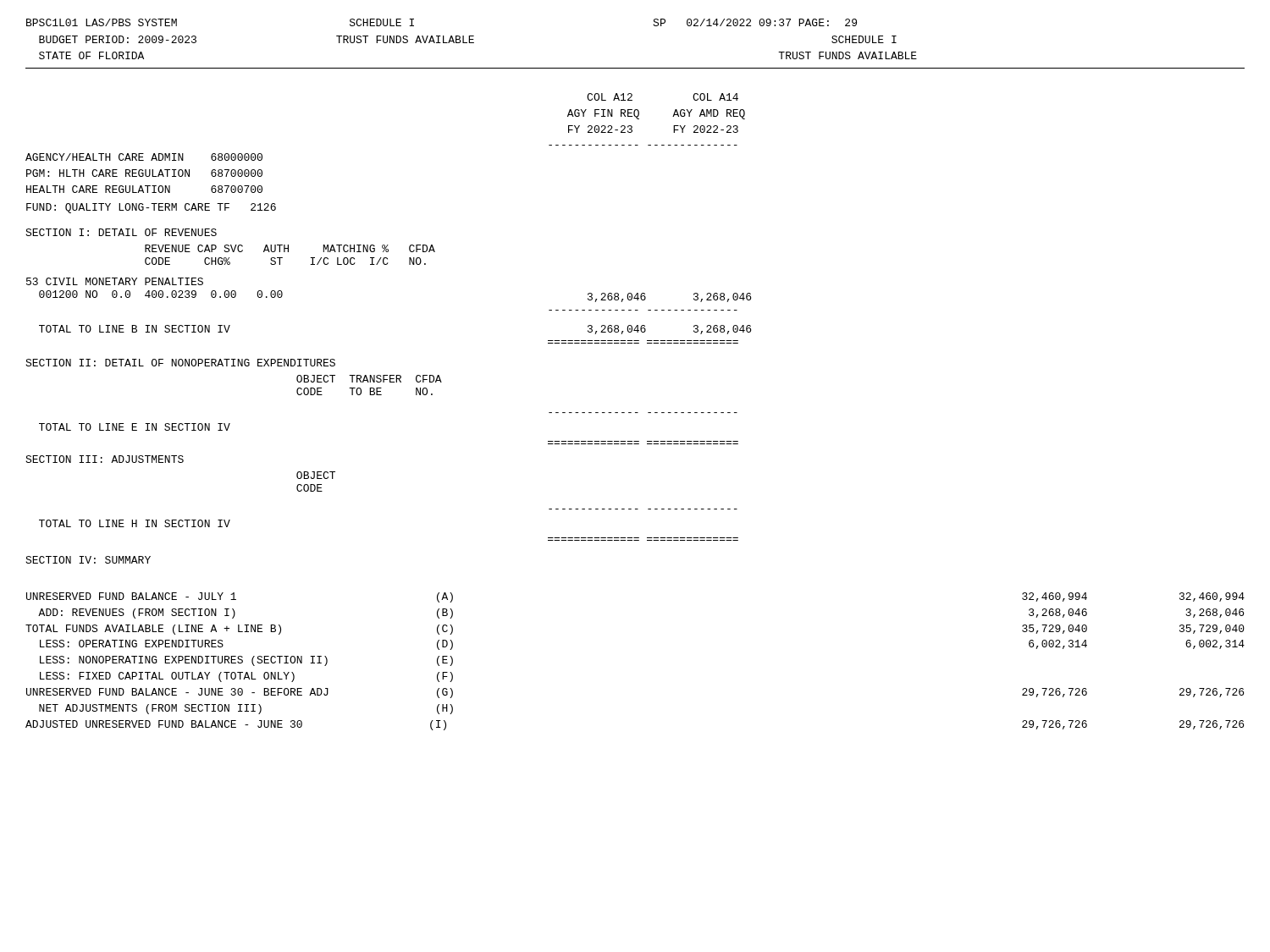This screenshot has height=952, width=1270.
Task: Select the block starting "SECTION III: ADJUSTMENTS"
Action: tap(105, 460)
